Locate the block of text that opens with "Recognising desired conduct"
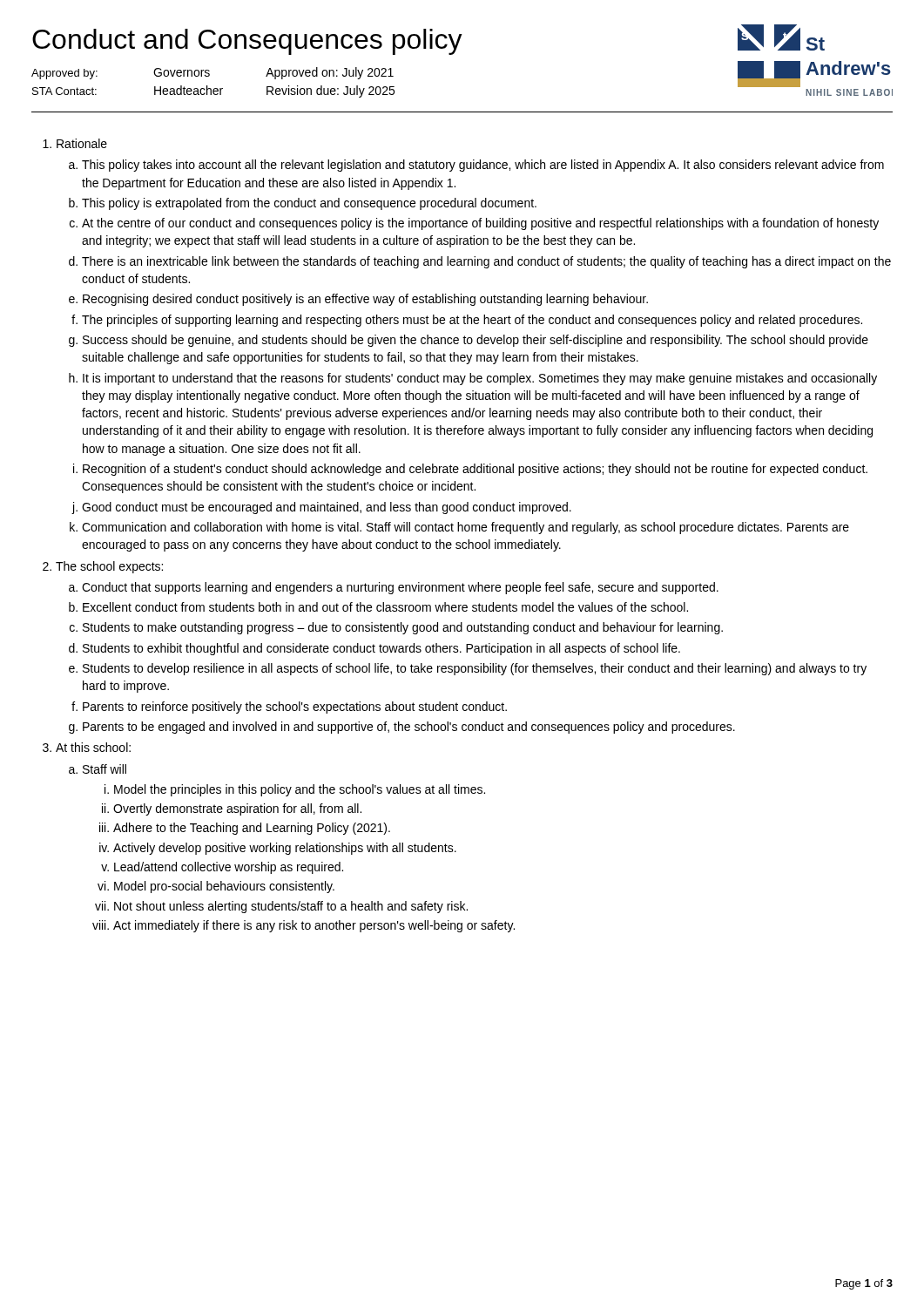Screen dimensions: 1307x924 [x=365, y=299]
